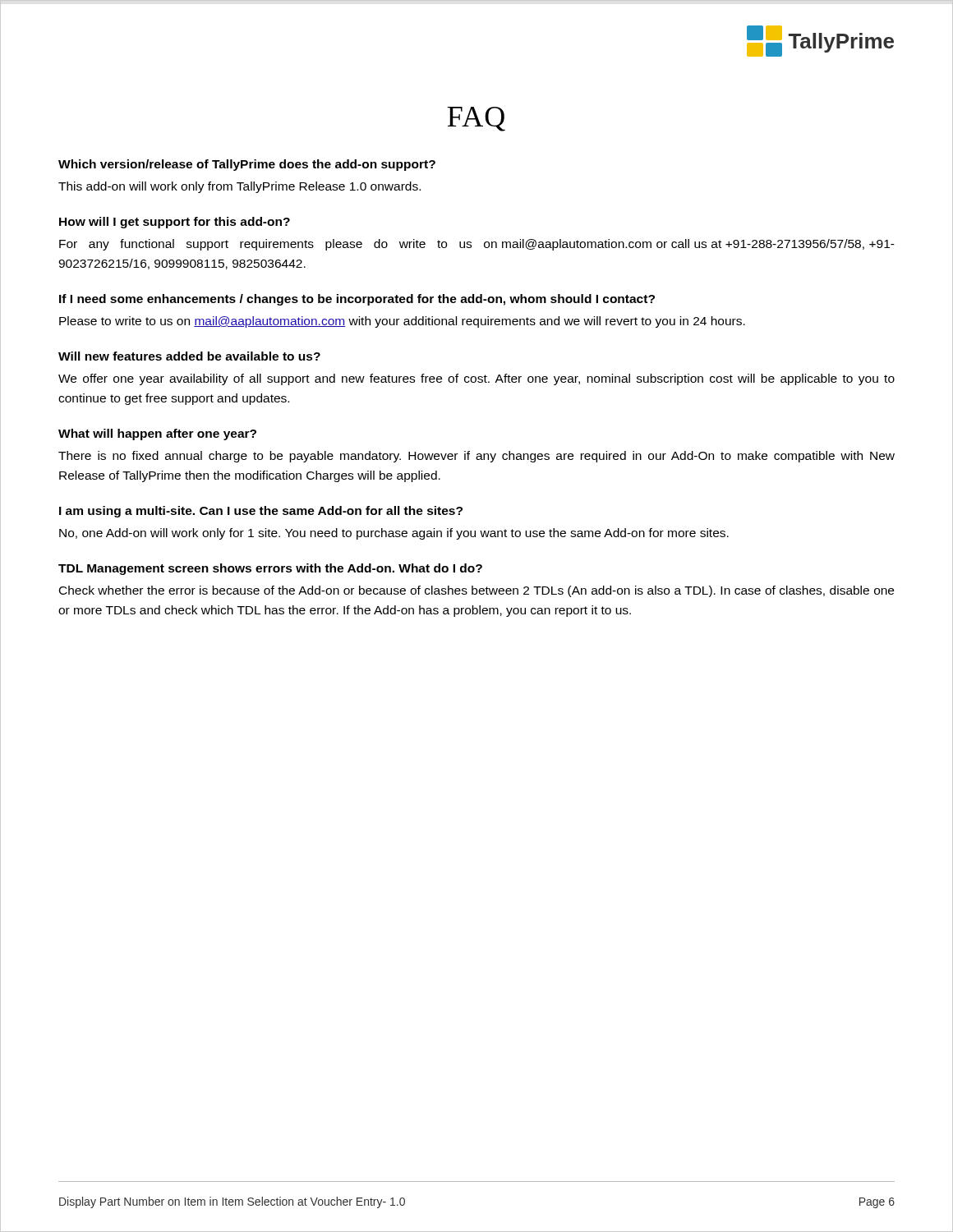The width and height of the screenshot is (953, 1232).
Task: Locate the block of text that opens with "Please to write to us"
Action: (402, 321)
